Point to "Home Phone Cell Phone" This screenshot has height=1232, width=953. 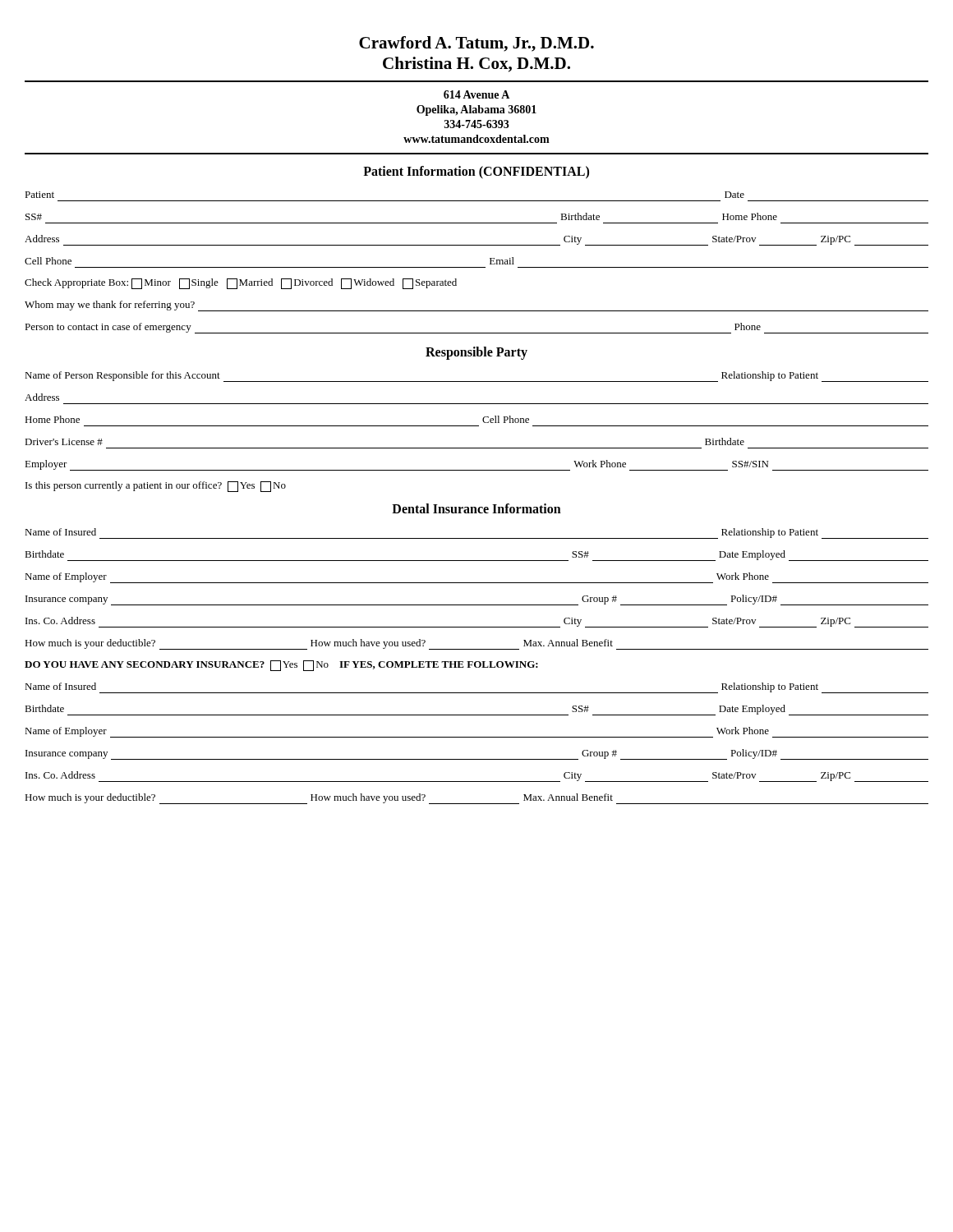click(476, 419)
